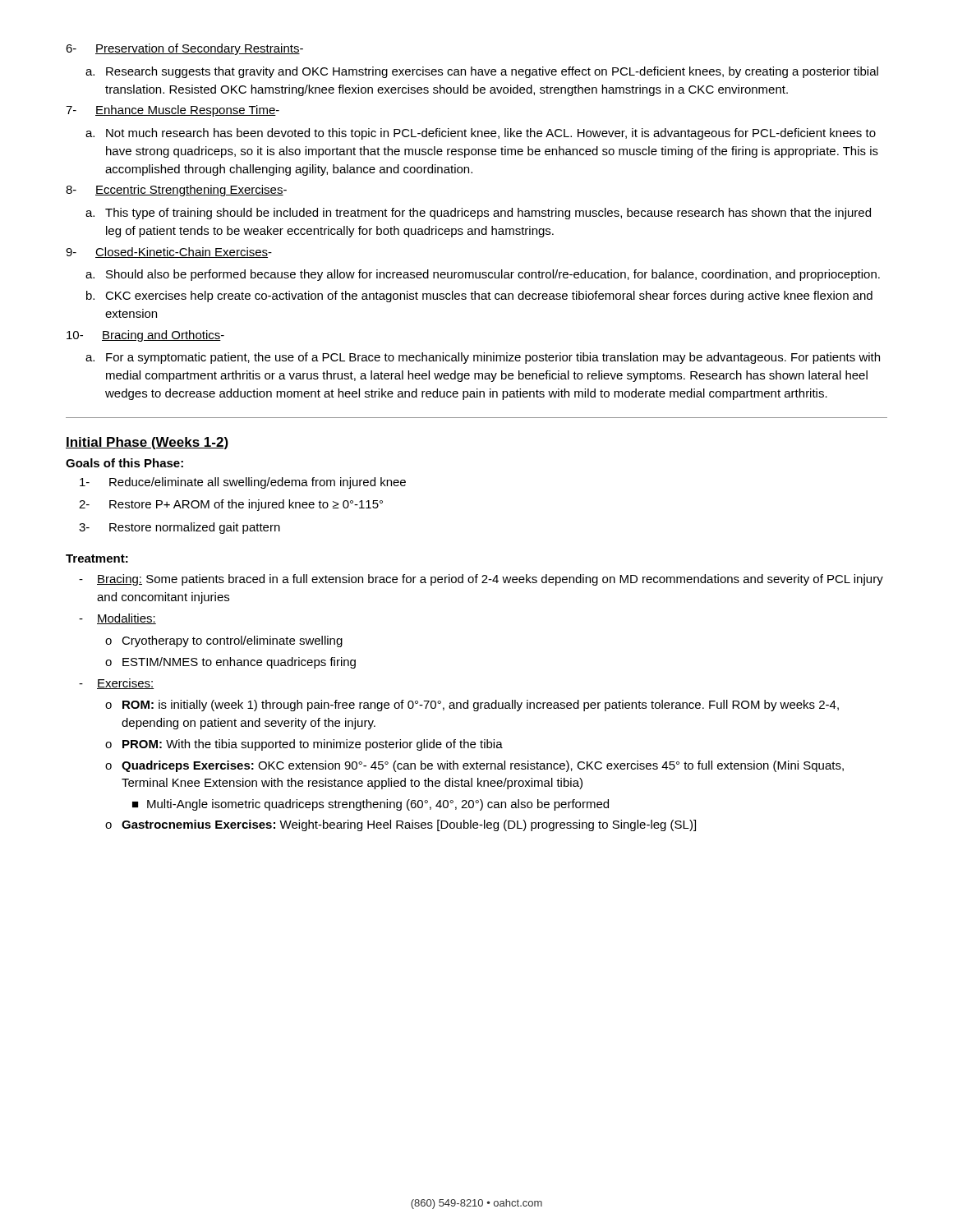Locate the block starting "10- Bracing and Orthotics- a. For a symptomatic"

click(476, 364)
